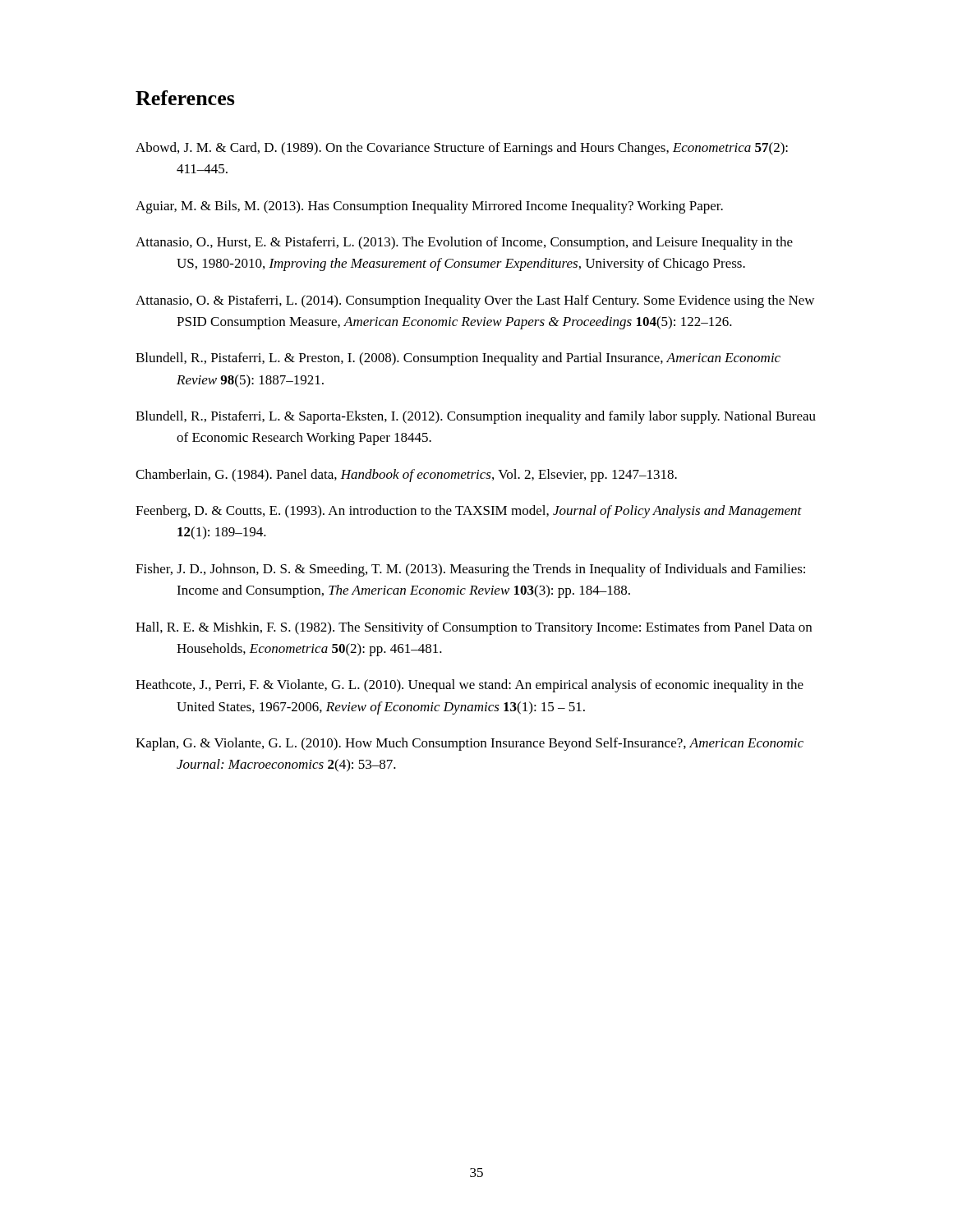Navigate to the element starting "Heathcote, J., Perri,"
The width and height of the screenshot is (953, 1232).
click(x=470, y=696)
